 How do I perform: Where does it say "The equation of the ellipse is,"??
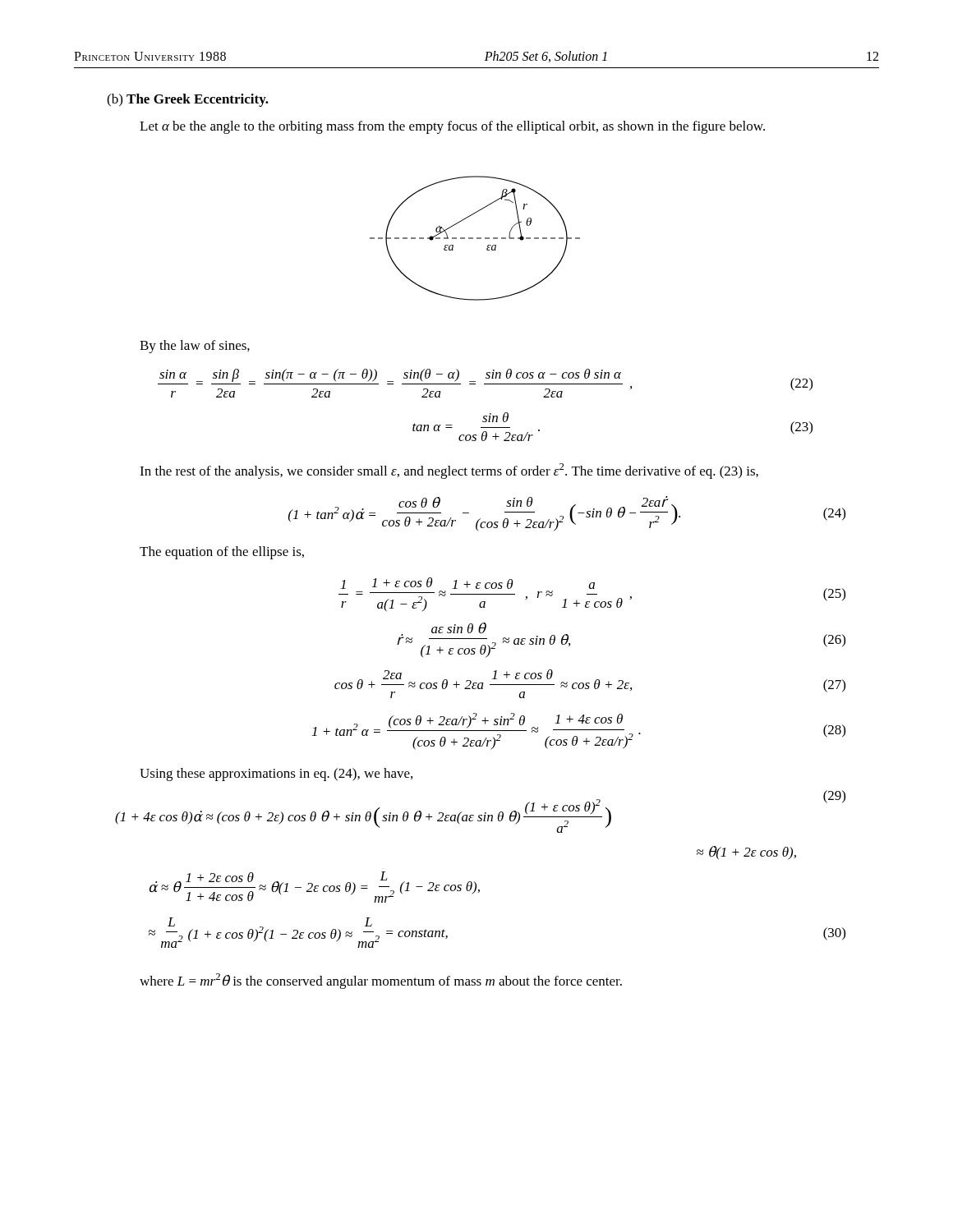point(222,551)
